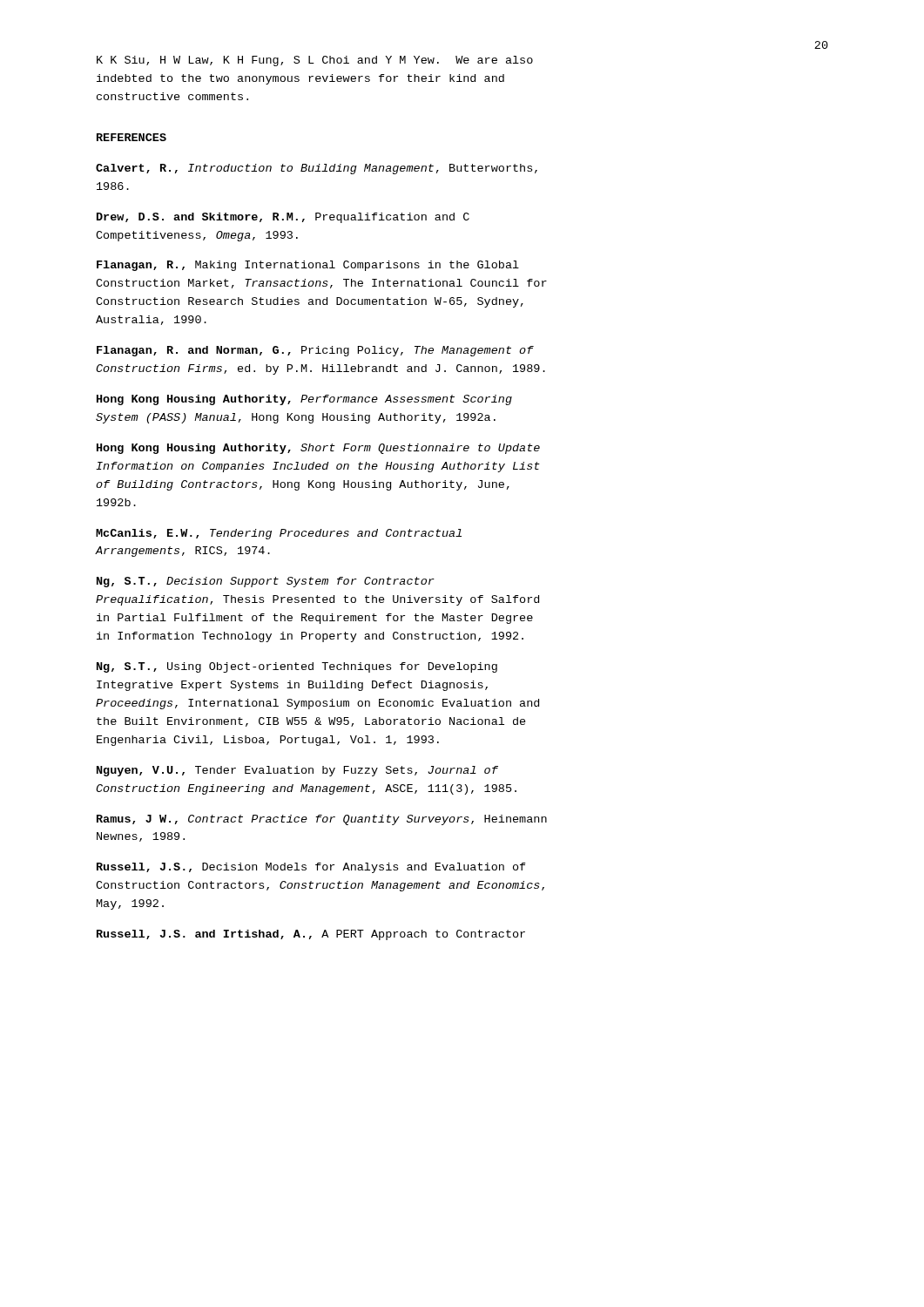
Task: Find the list item that reads "Flanagan, R. and Norman, G., Pricing Policy, The"
Action: [x=322, y=360]
